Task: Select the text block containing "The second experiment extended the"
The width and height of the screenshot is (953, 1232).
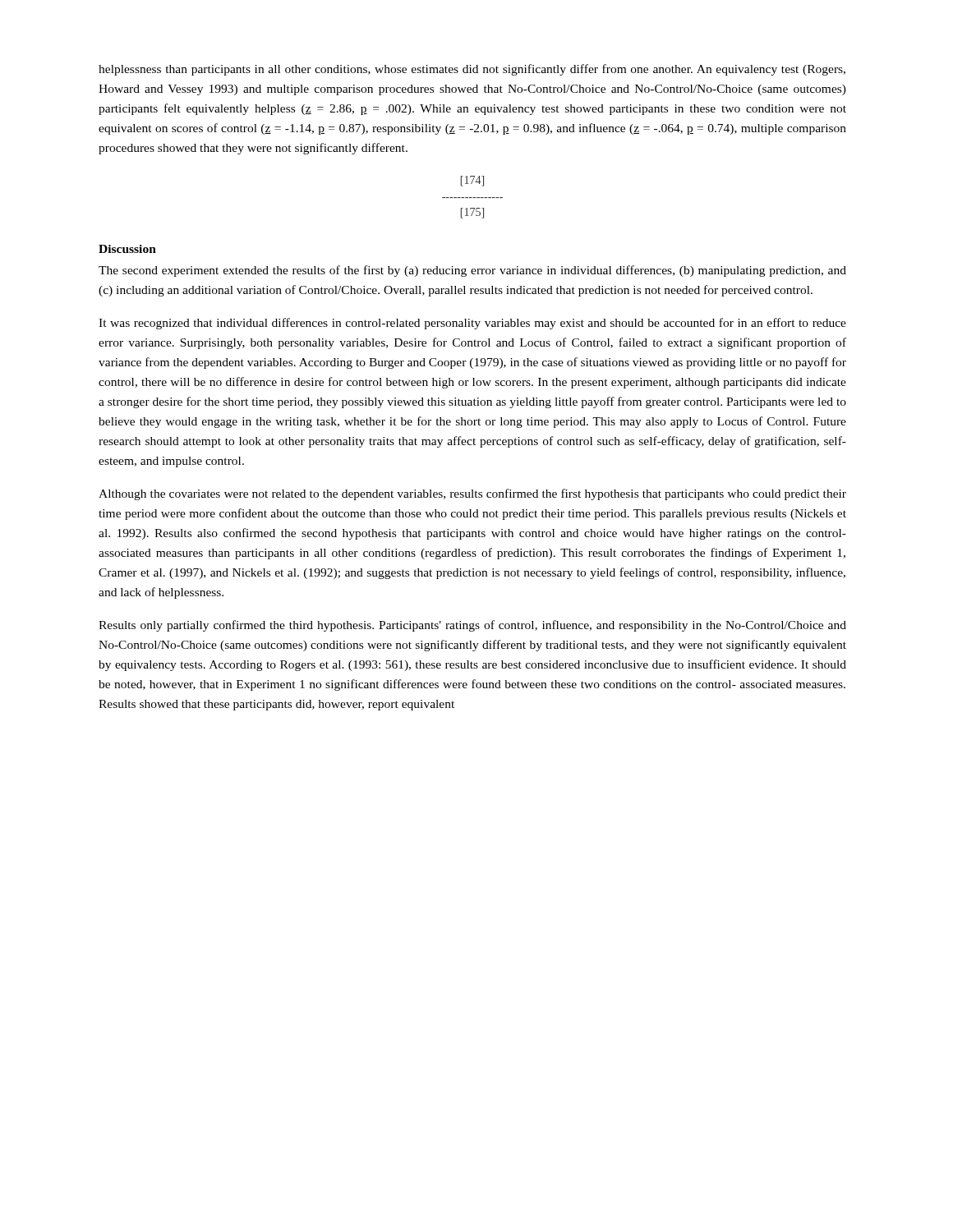Action: coord(472,280)
